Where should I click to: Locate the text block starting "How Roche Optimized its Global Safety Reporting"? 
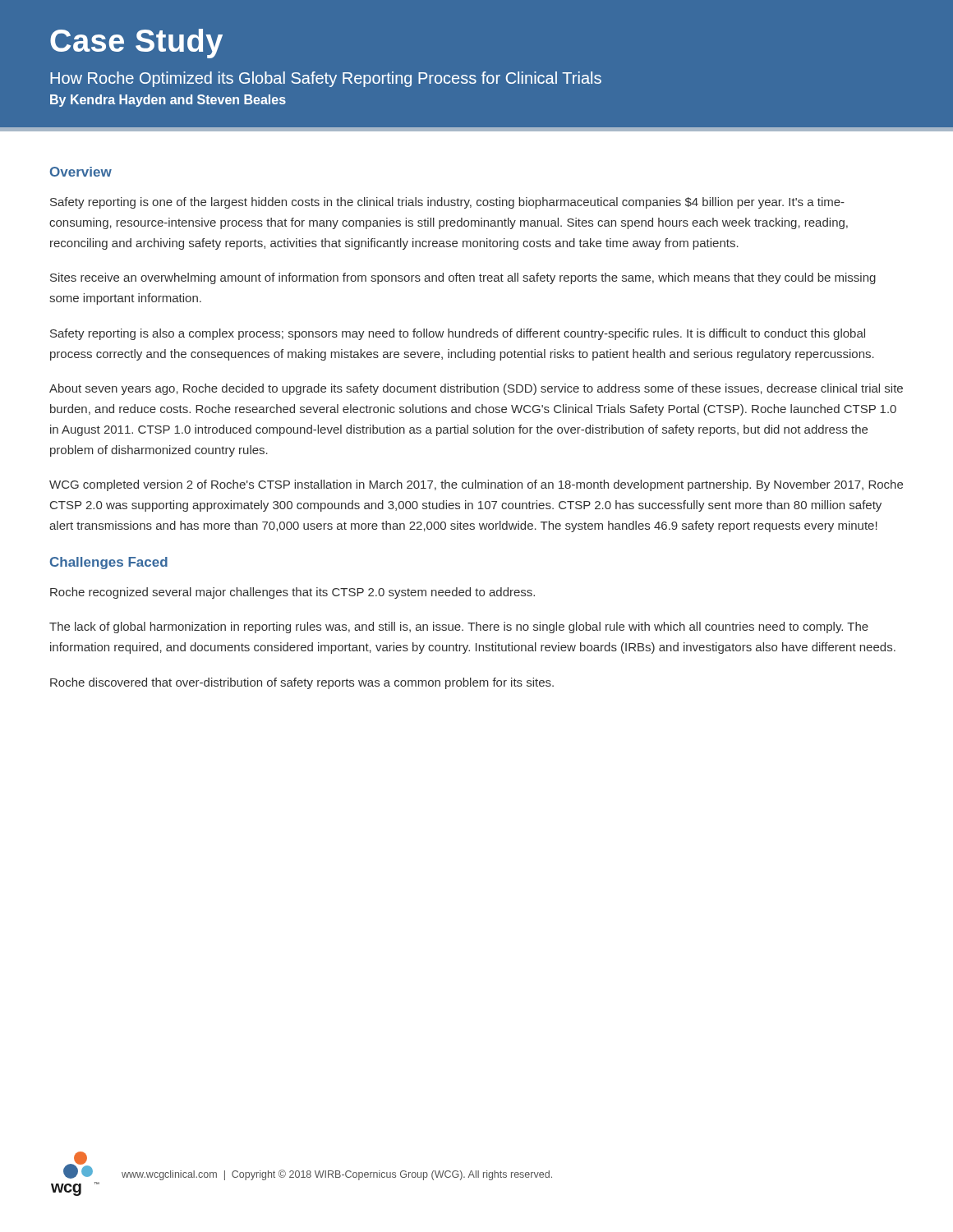coord(476,87)
